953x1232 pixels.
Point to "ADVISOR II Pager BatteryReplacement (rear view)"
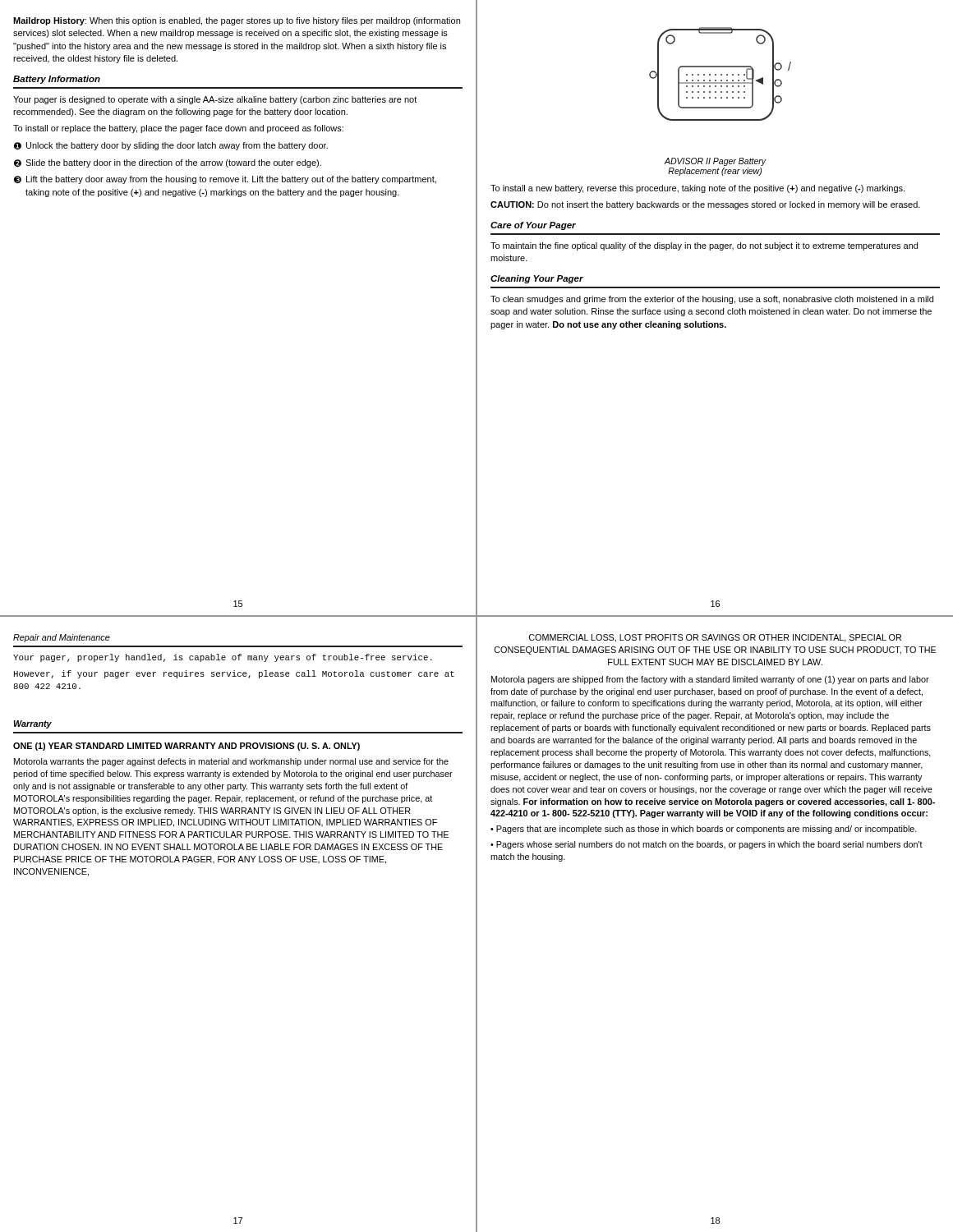coord(715,166)
